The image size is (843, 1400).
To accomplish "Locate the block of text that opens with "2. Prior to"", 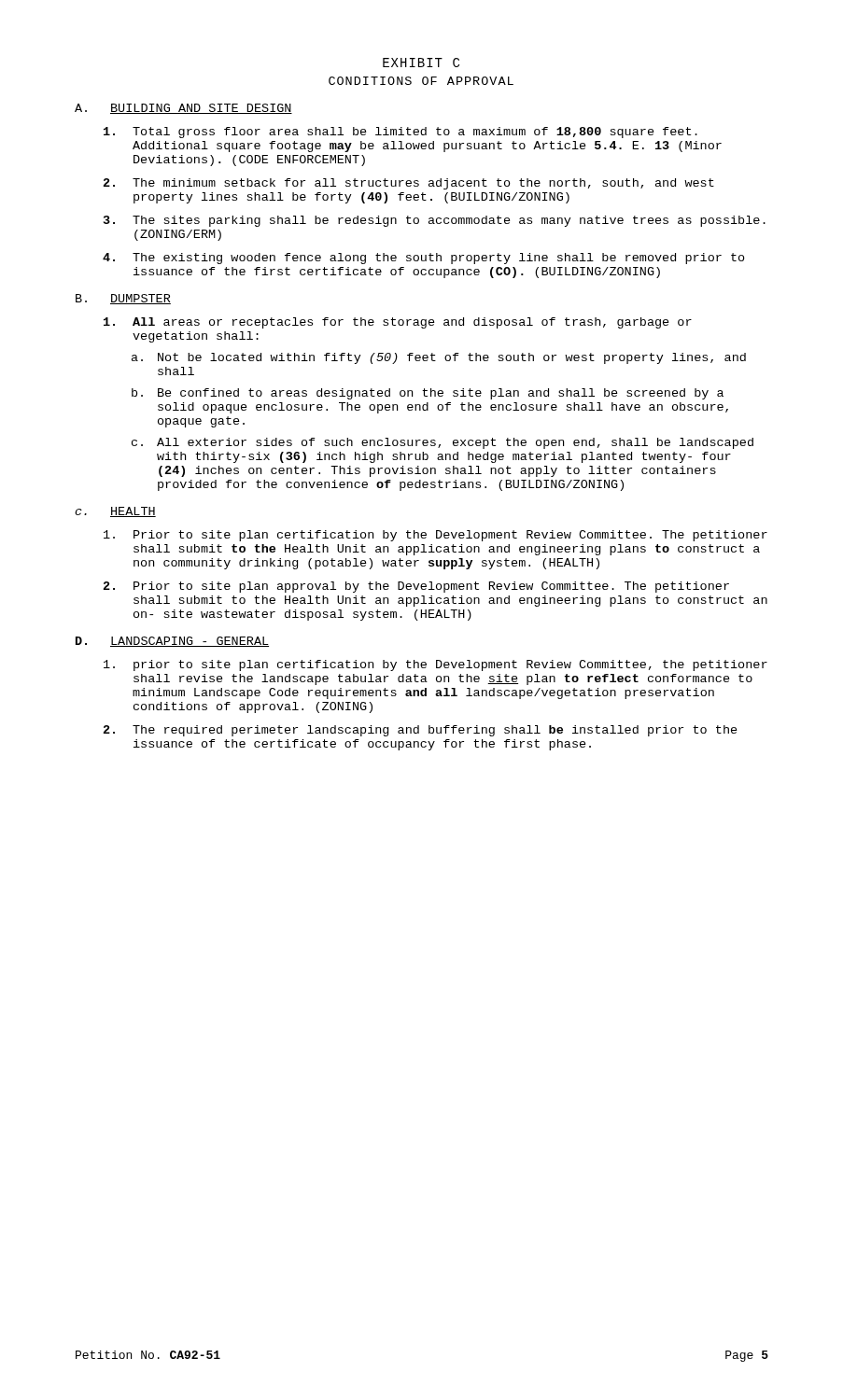I will [435, 601].
